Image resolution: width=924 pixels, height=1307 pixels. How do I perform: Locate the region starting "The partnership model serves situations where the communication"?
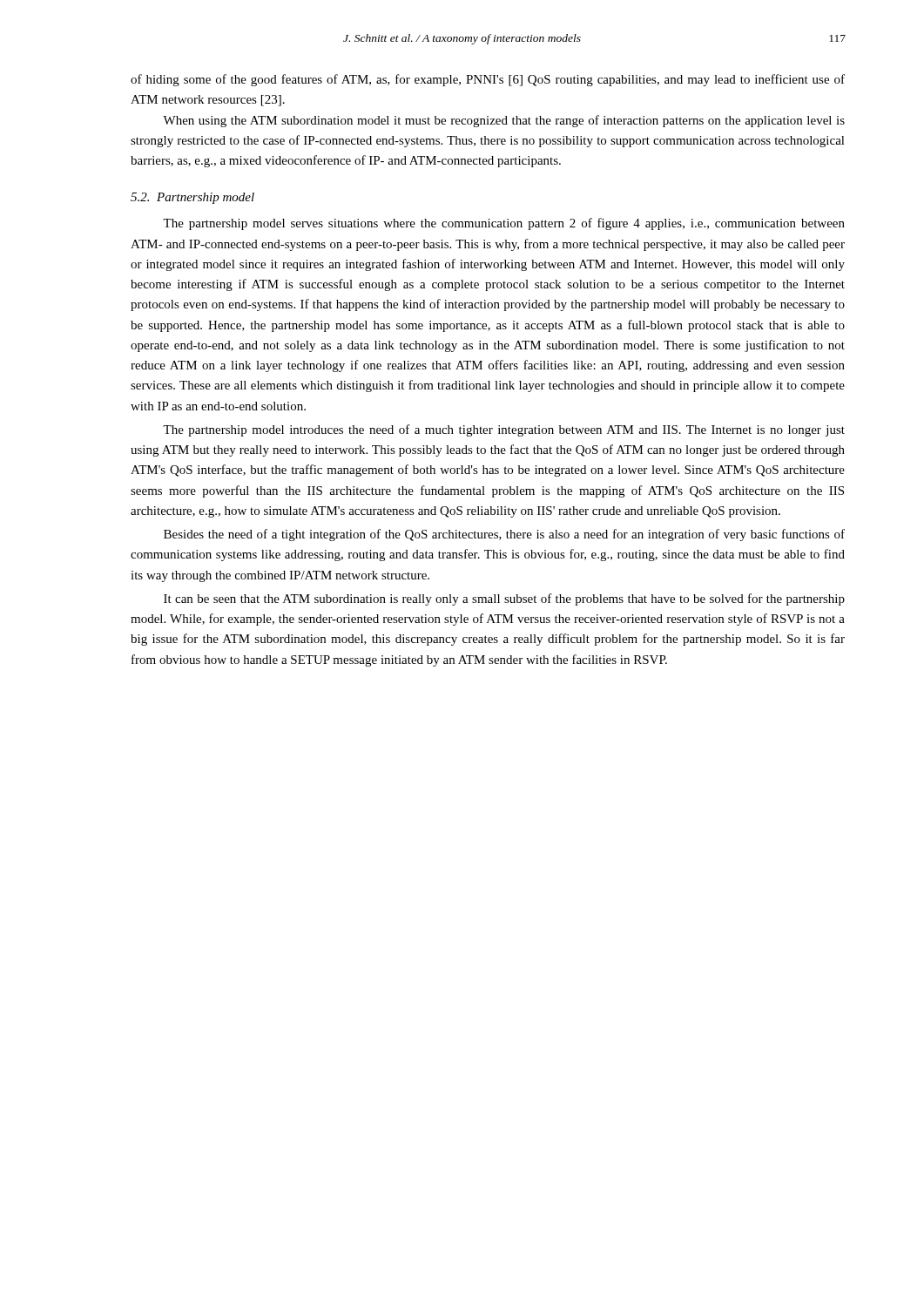click(488, 314)
